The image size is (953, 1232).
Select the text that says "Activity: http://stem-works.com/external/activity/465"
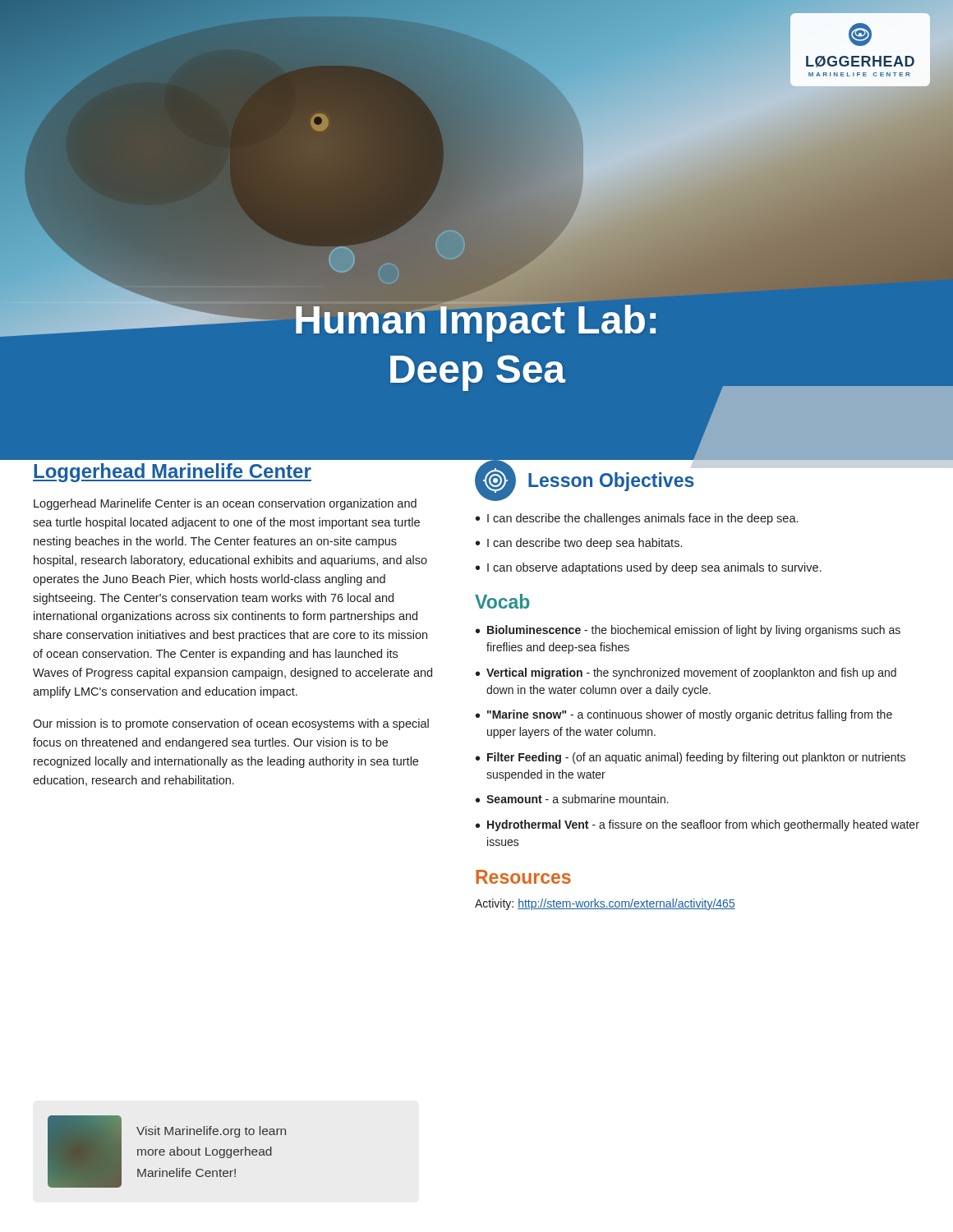pyautogui.click(x=605, y=903)
